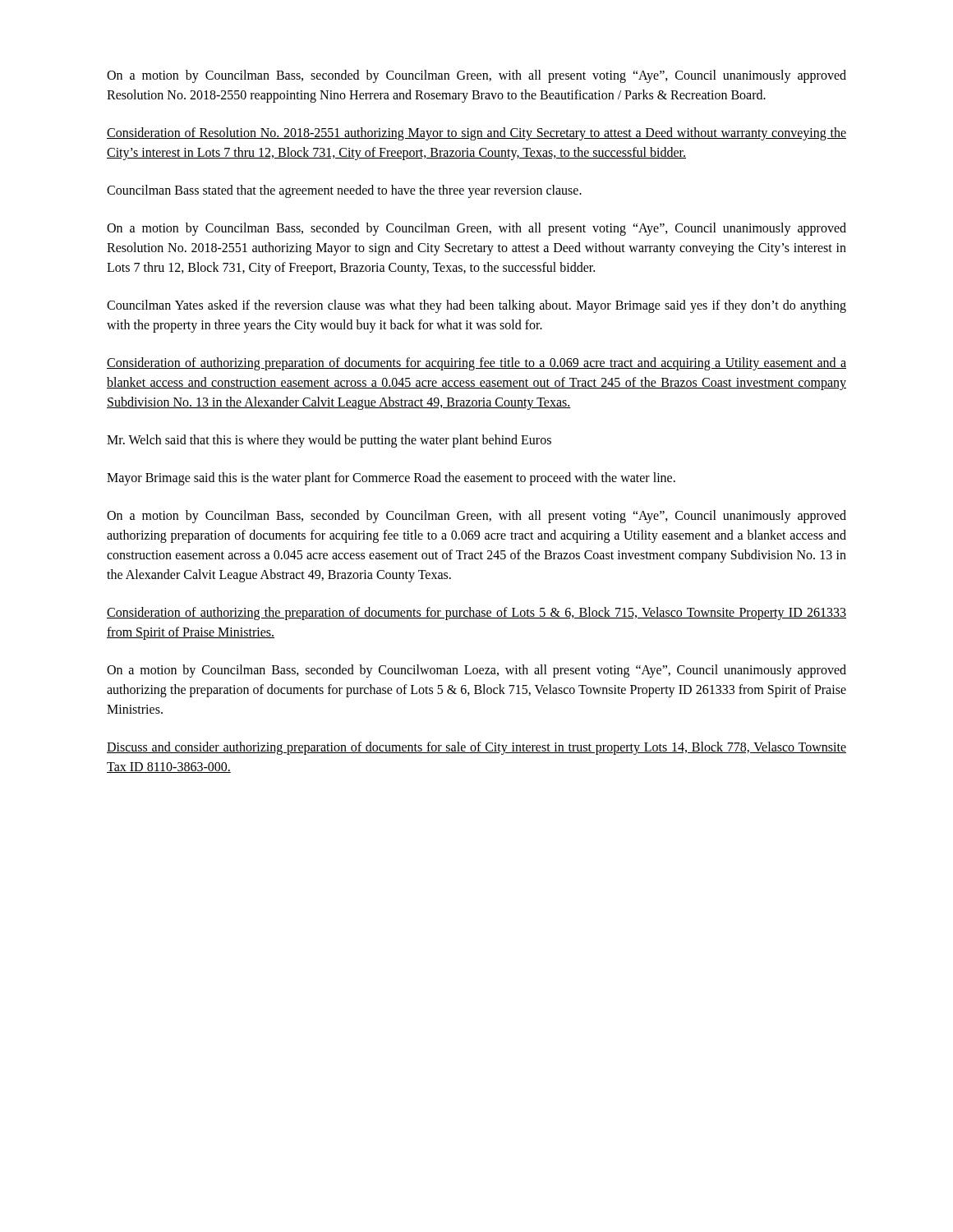Screen dimensions: 1232x953
Task: Click on the text starting "Councilman Yates asked if the"
Action: (476, 315)
